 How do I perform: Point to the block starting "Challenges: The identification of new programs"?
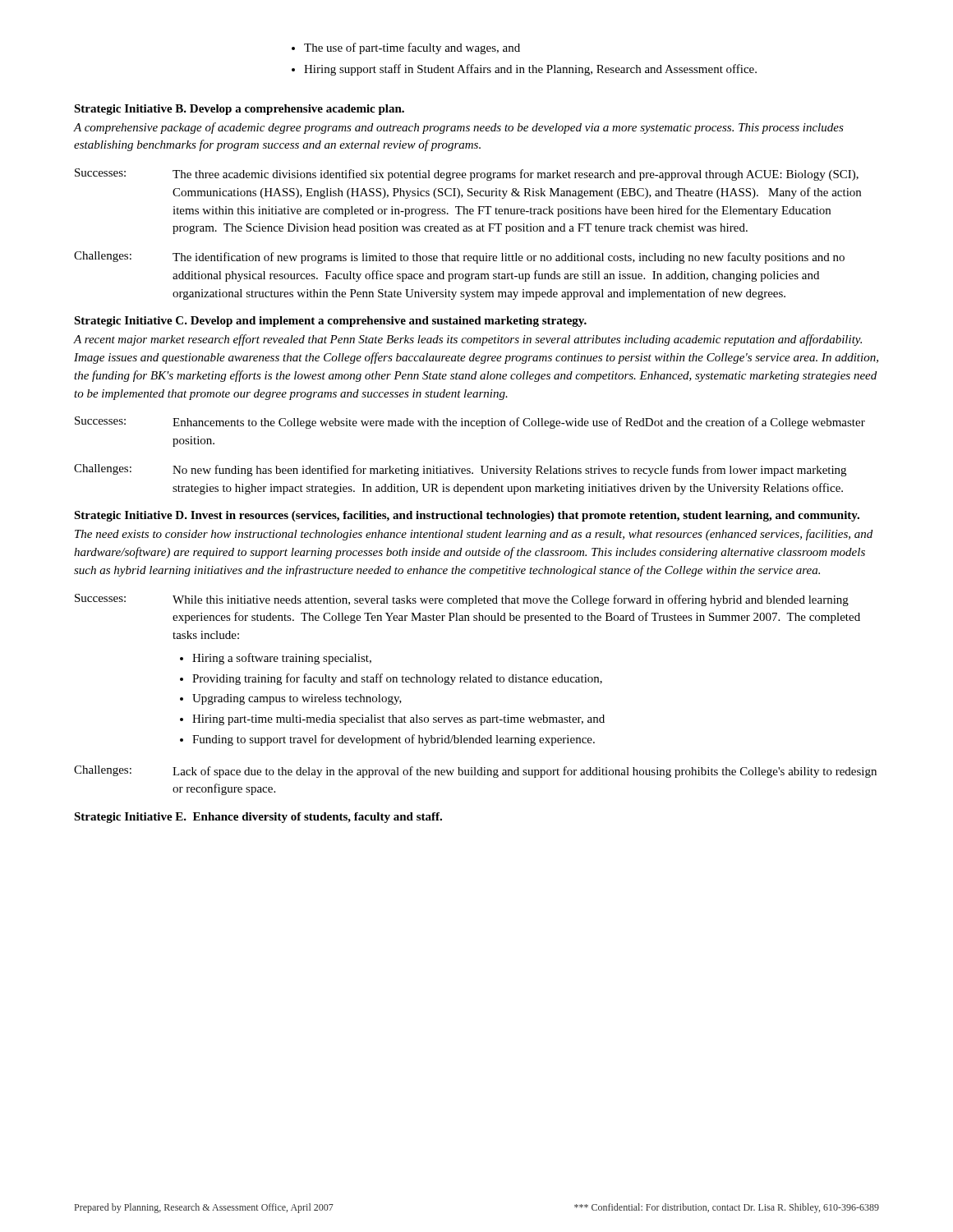pos(476,276)
